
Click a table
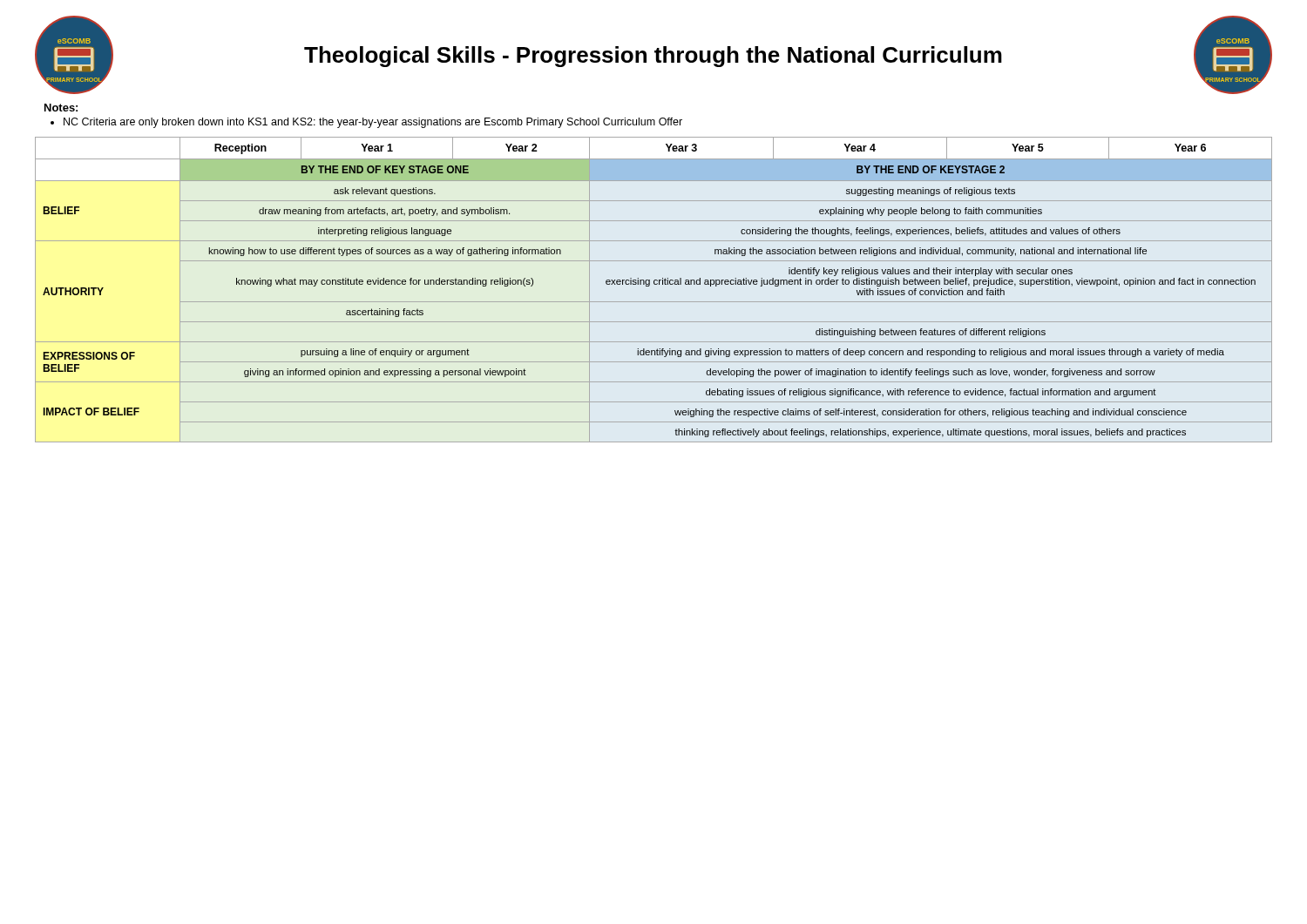(x=654, y=290)
